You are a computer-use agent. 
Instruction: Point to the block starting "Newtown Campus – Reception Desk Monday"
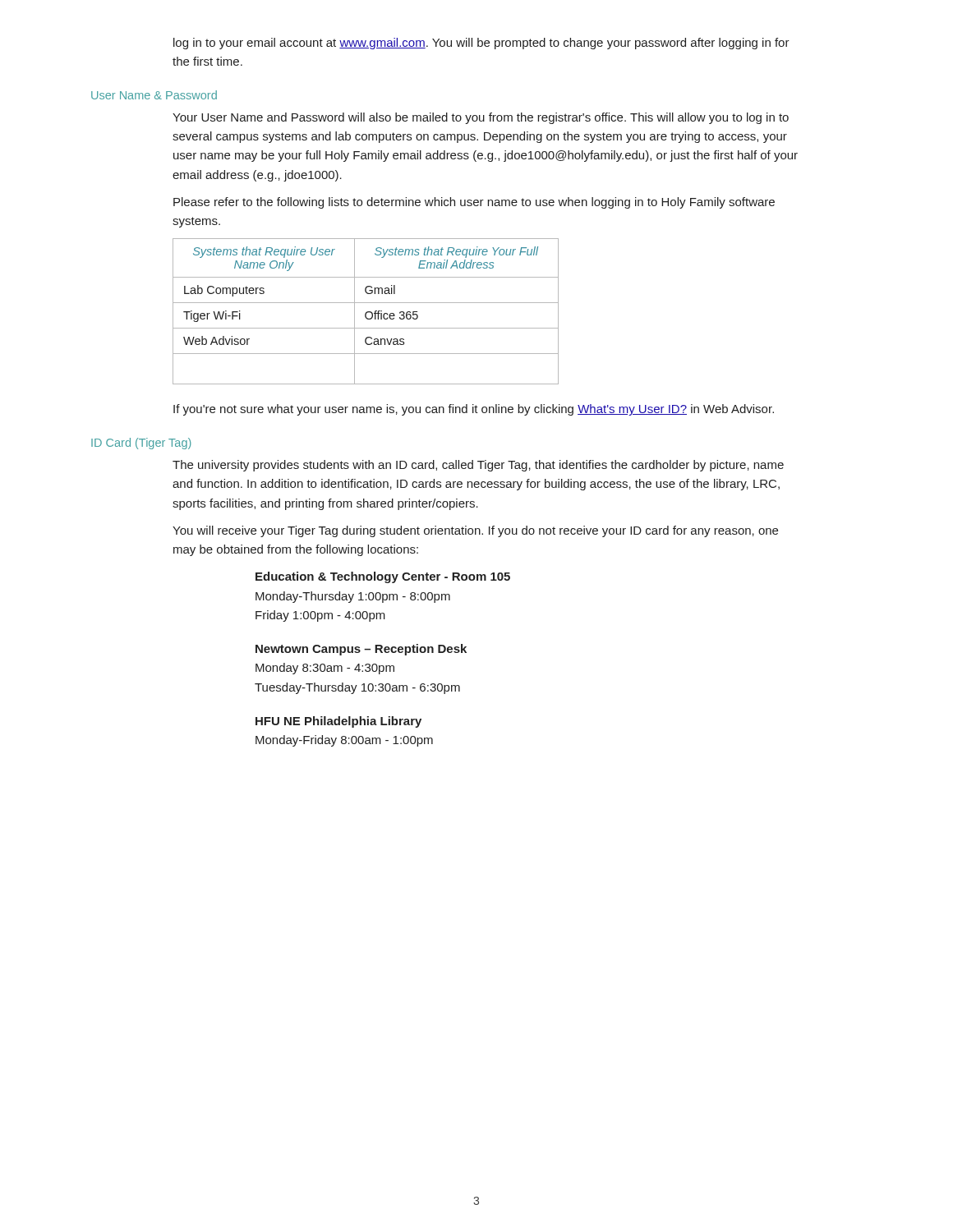pos(361,650)
